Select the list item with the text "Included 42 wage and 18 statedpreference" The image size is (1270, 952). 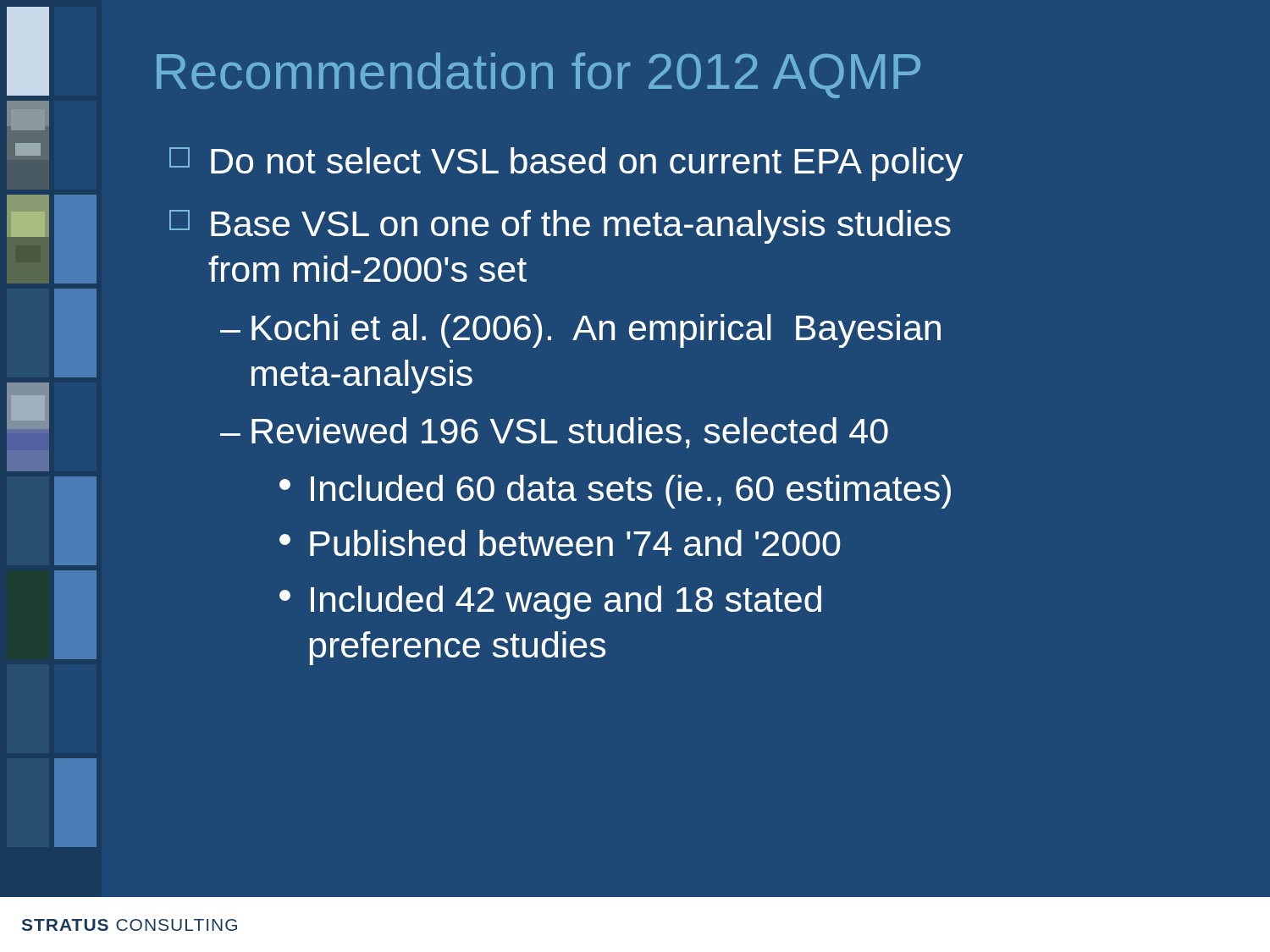(551, 623)
